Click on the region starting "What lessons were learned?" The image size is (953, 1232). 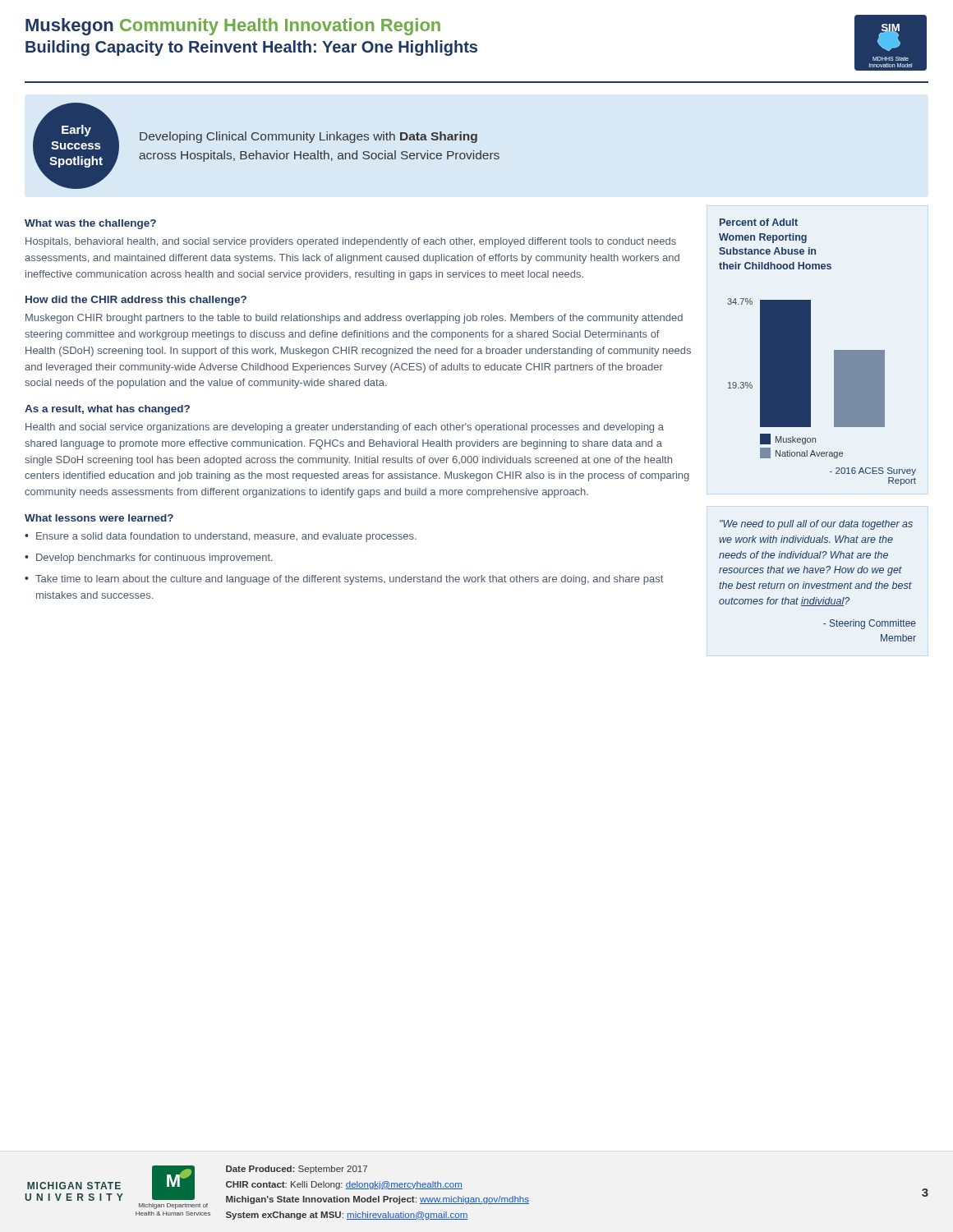99,518
